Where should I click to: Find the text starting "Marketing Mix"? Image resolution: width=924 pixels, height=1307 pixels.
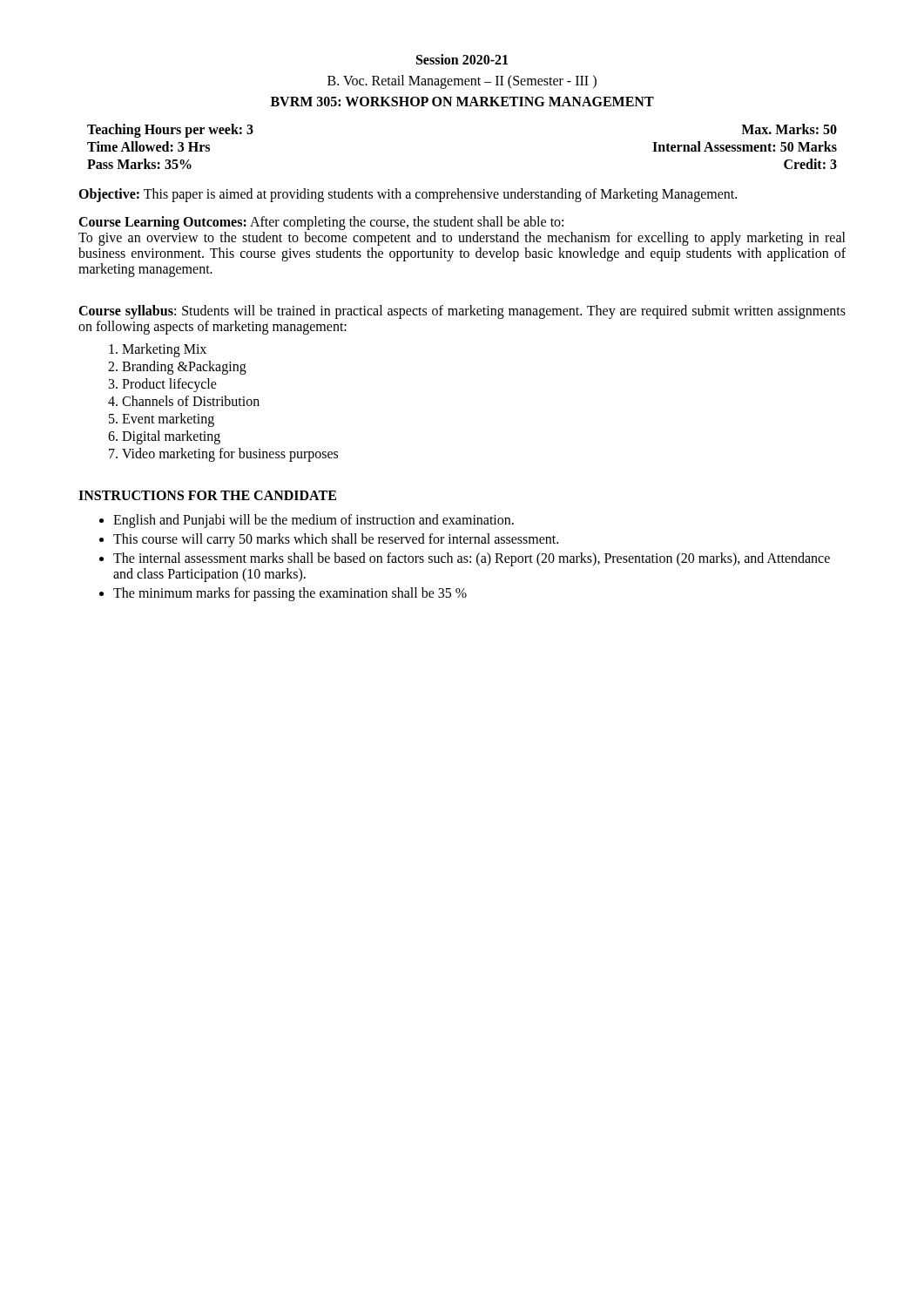coord(164,349)
